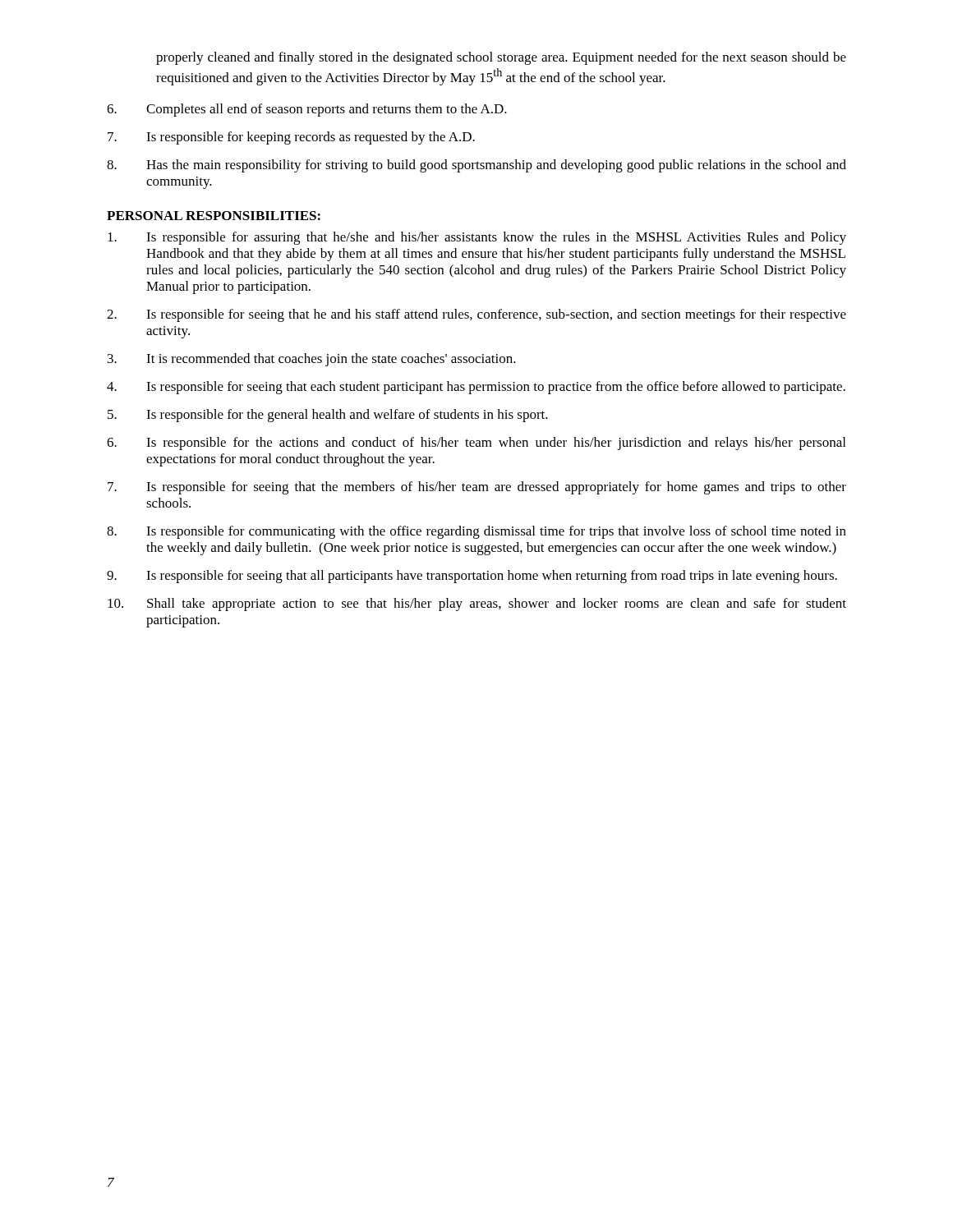Image resolution: width=953 pixels, height=1232 pixels.
Task: Find the list item with the text "2. Is responsible"
Action: coord(476,322)
